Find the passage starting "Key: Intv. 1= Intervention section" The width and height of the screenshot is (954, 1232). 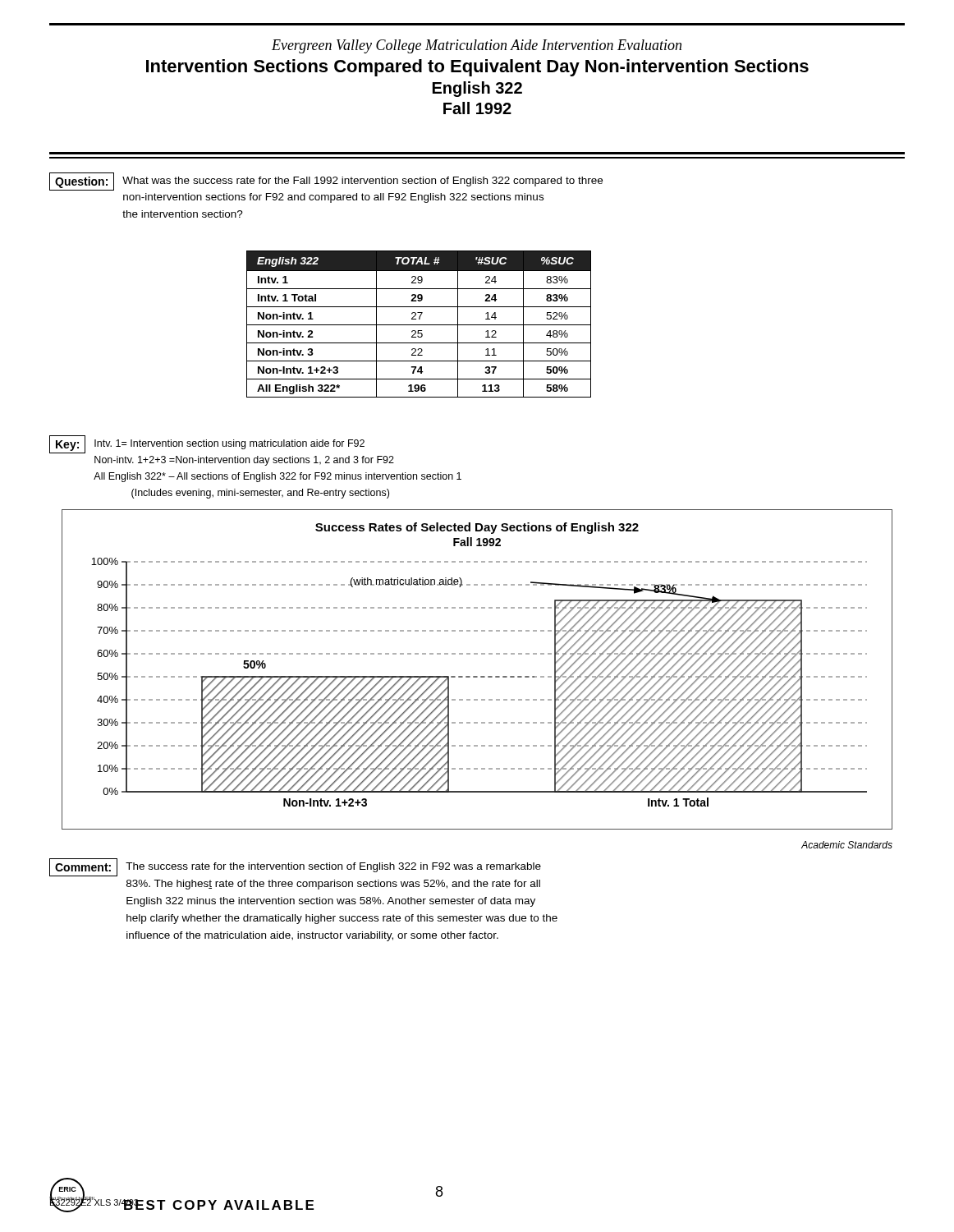tap(256, 468)
